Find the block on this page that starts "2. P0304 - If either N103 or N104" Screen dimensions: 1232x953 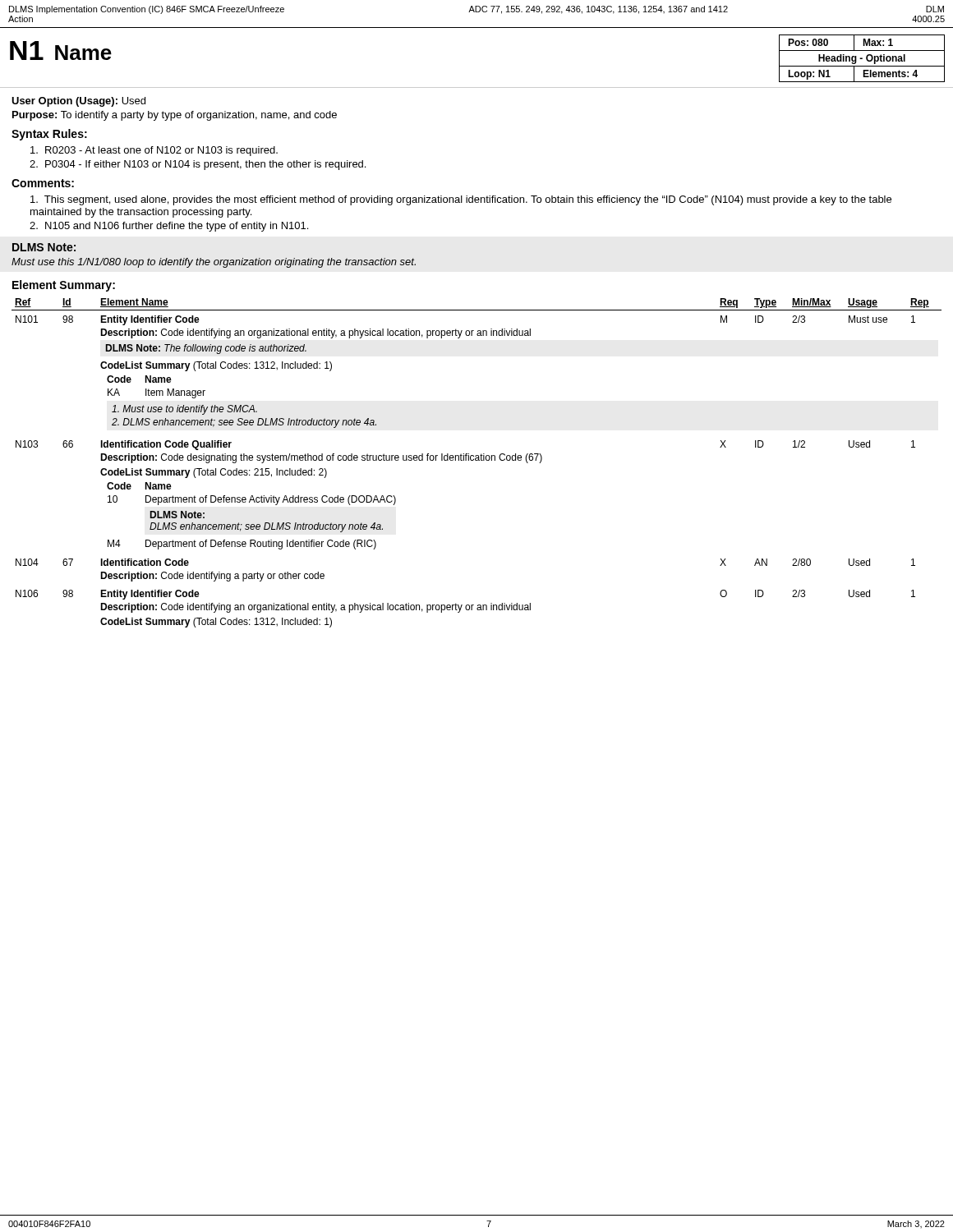(198, 164)
